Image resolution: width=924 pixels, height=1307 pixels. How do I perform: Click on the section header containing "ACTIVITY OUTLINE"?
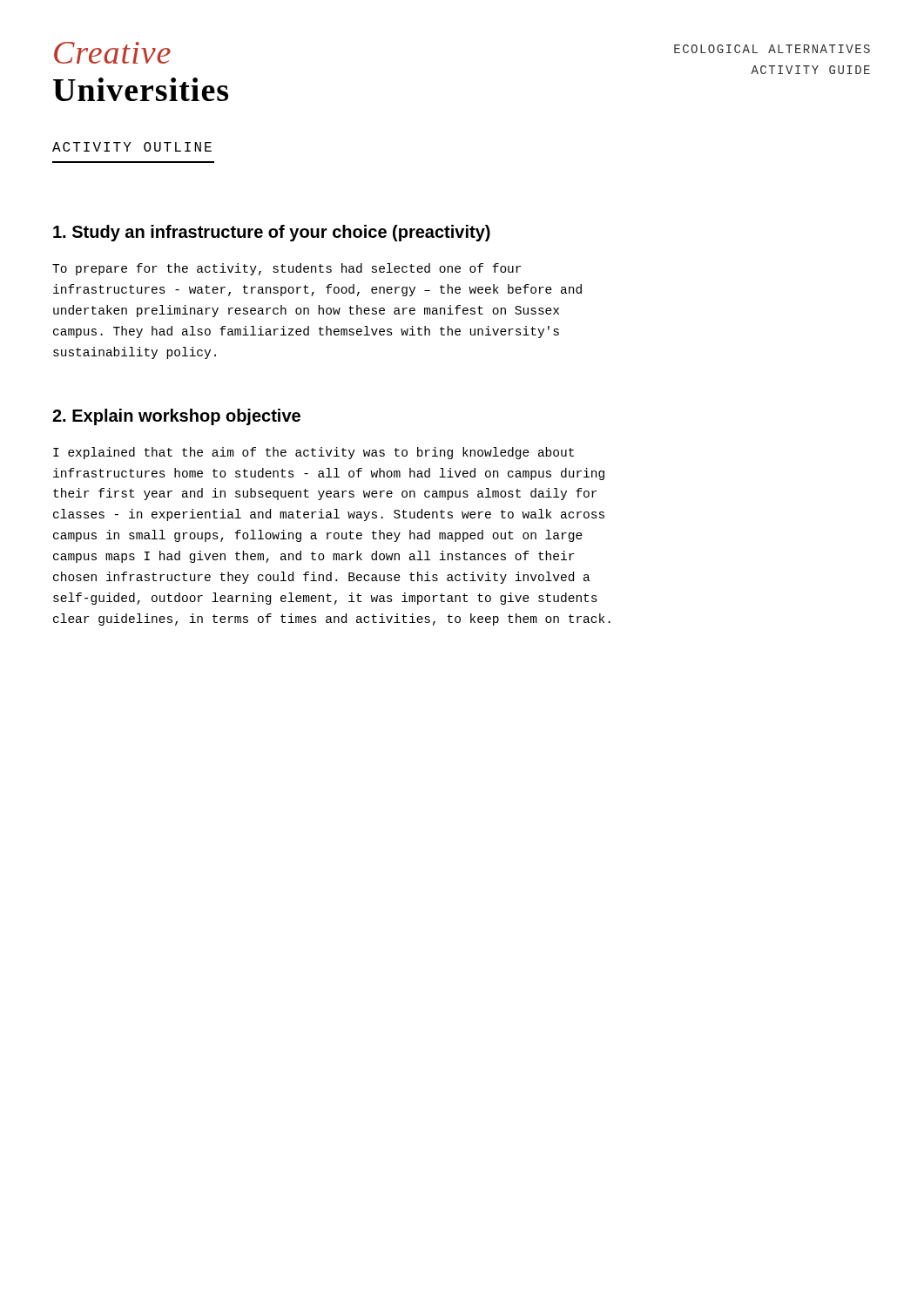coord(133,152)
